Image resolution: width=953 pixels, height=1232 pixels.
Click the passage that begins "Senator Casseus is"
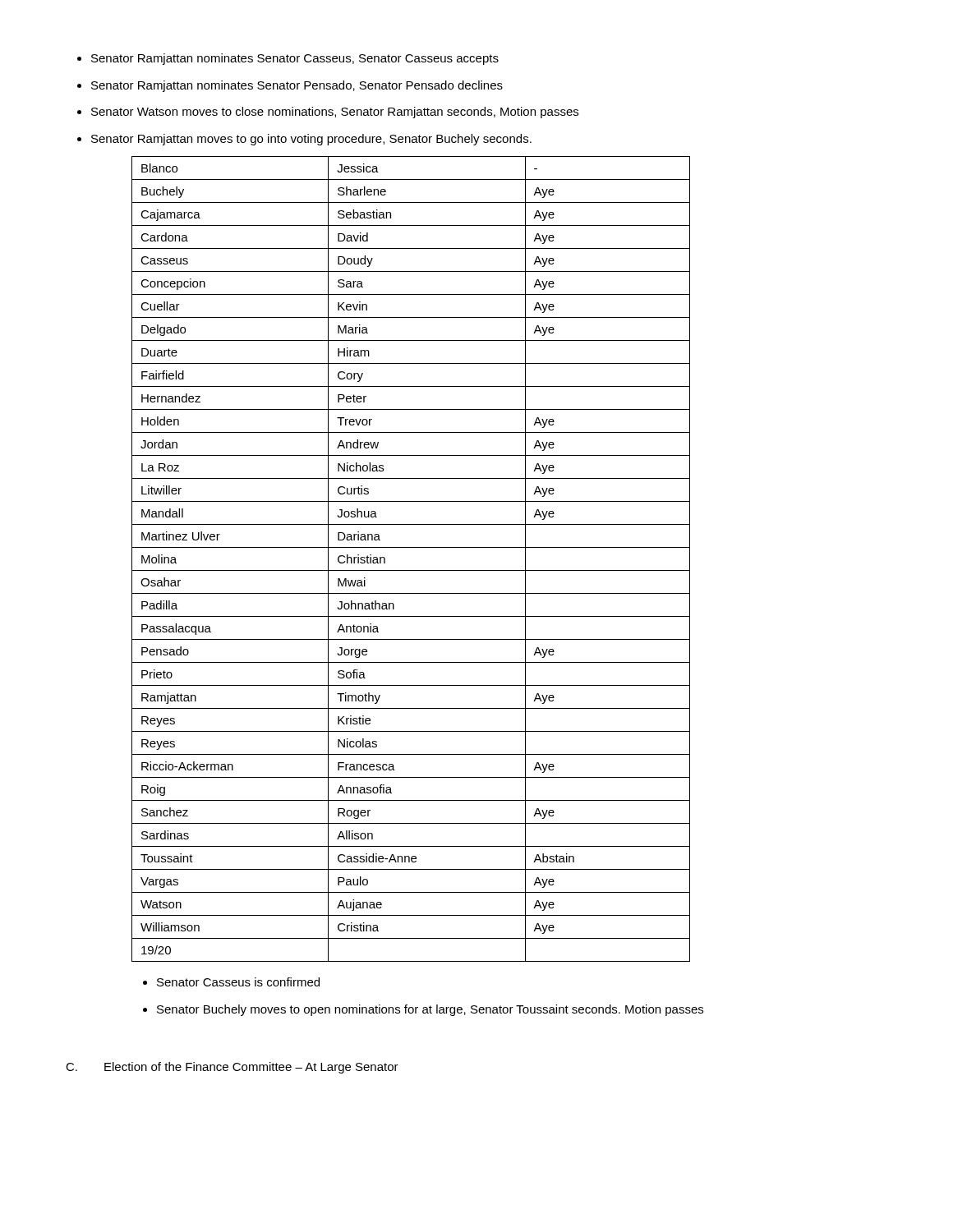point(231,982)
